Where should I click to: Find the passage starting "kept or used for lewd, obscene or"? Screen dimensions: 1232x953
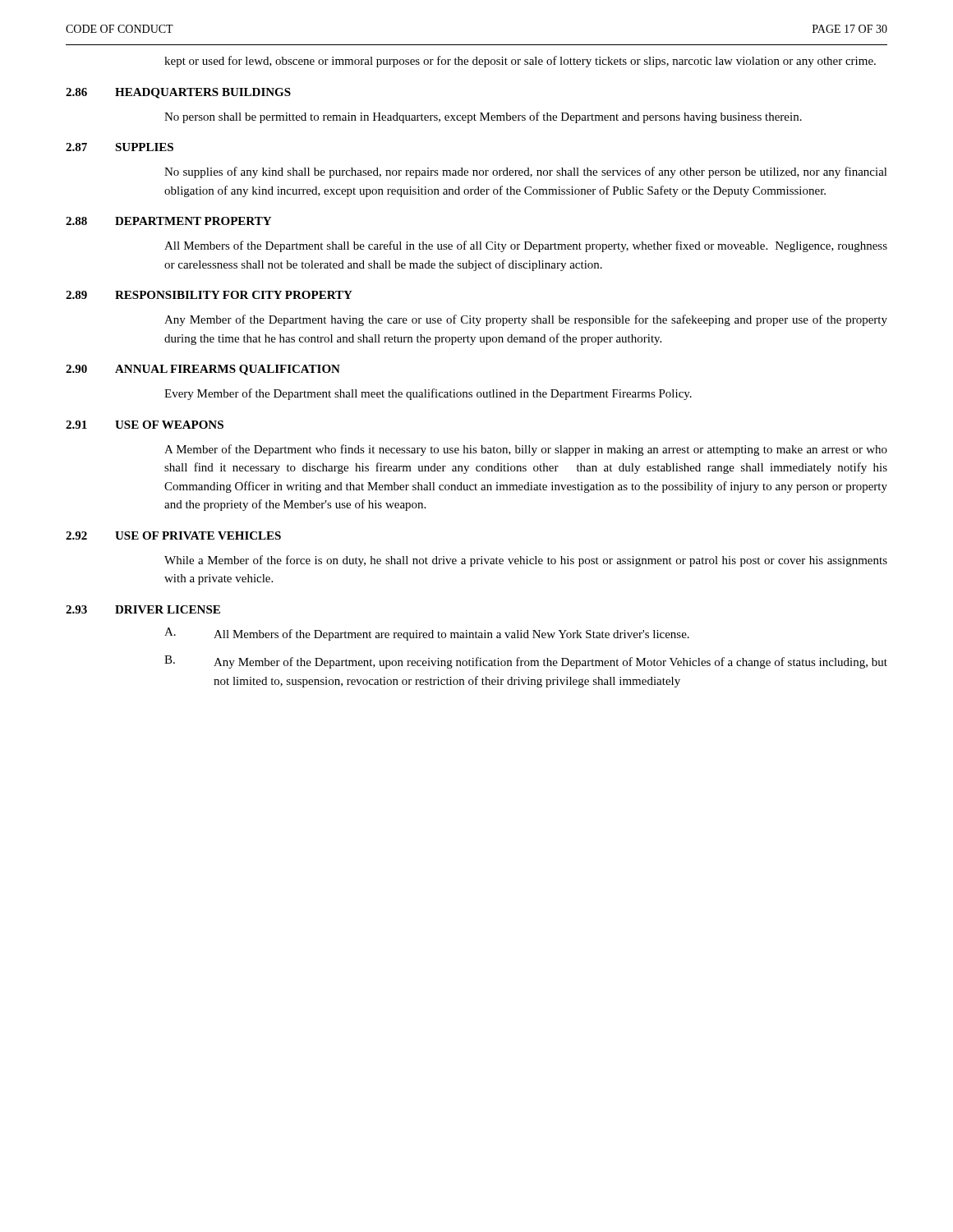520,61
